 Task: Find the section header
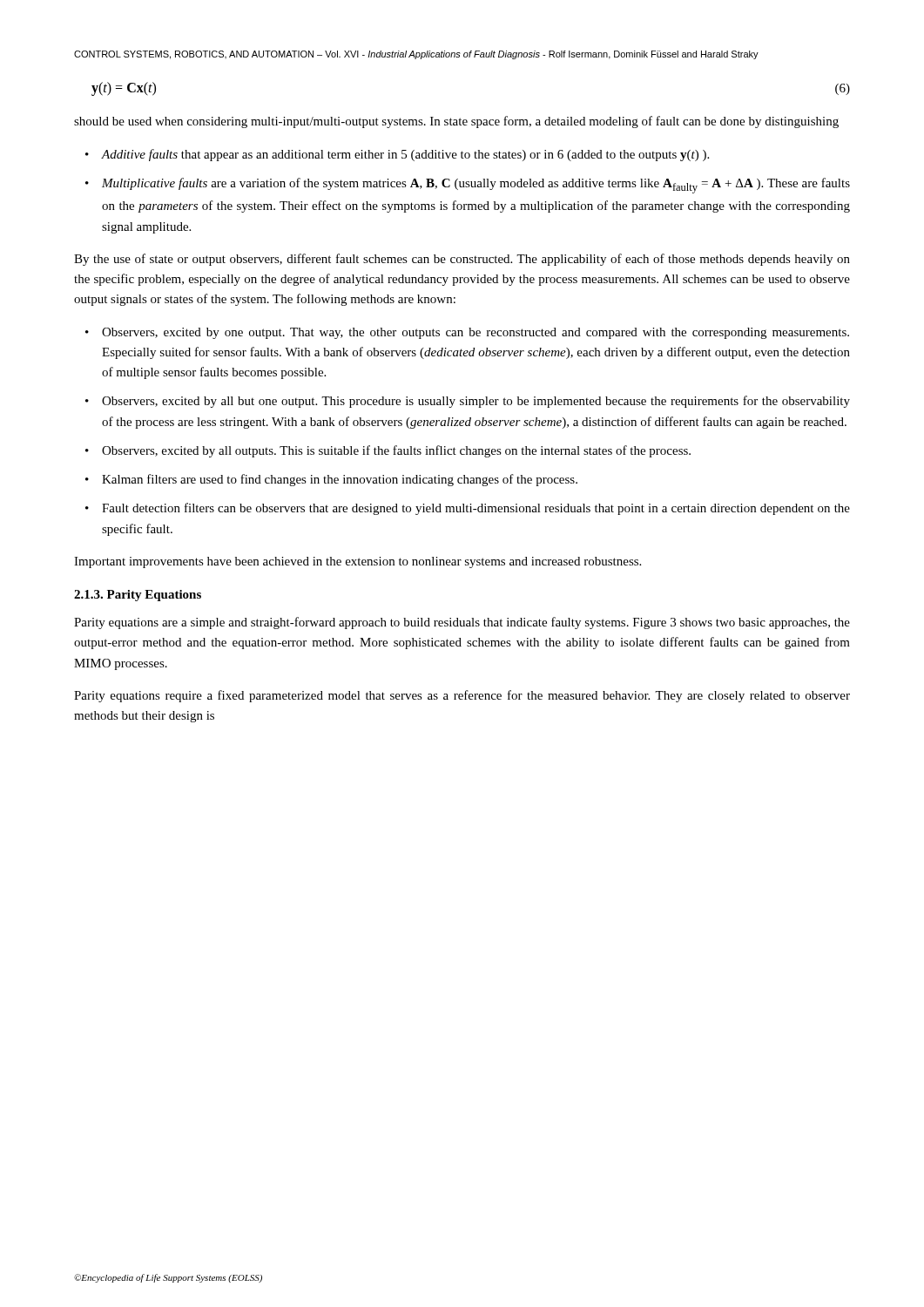(138, 594)
